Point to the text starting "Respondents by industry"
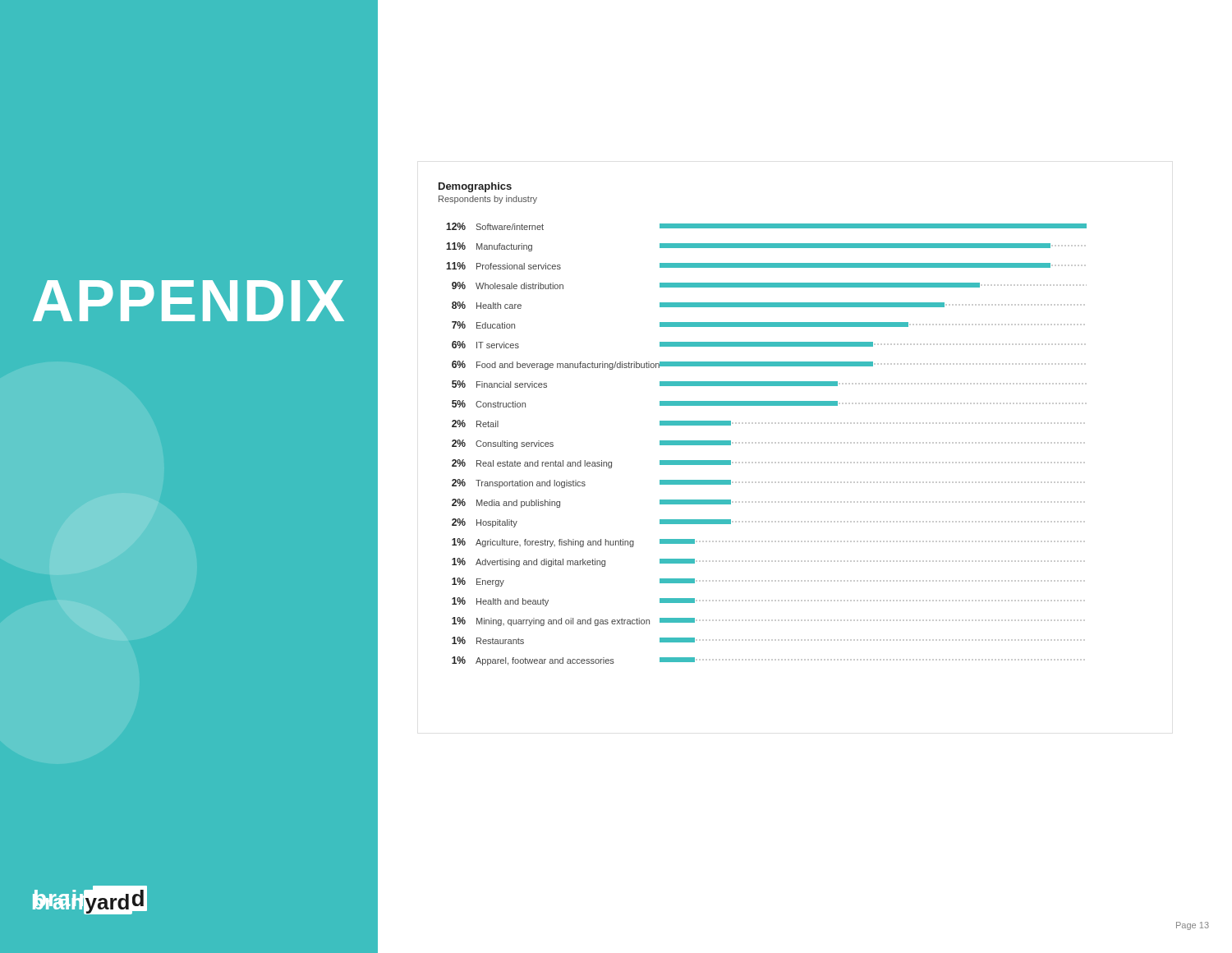Screen dimensions: 953x1232 pyautogui.click(x=488, y=199)
